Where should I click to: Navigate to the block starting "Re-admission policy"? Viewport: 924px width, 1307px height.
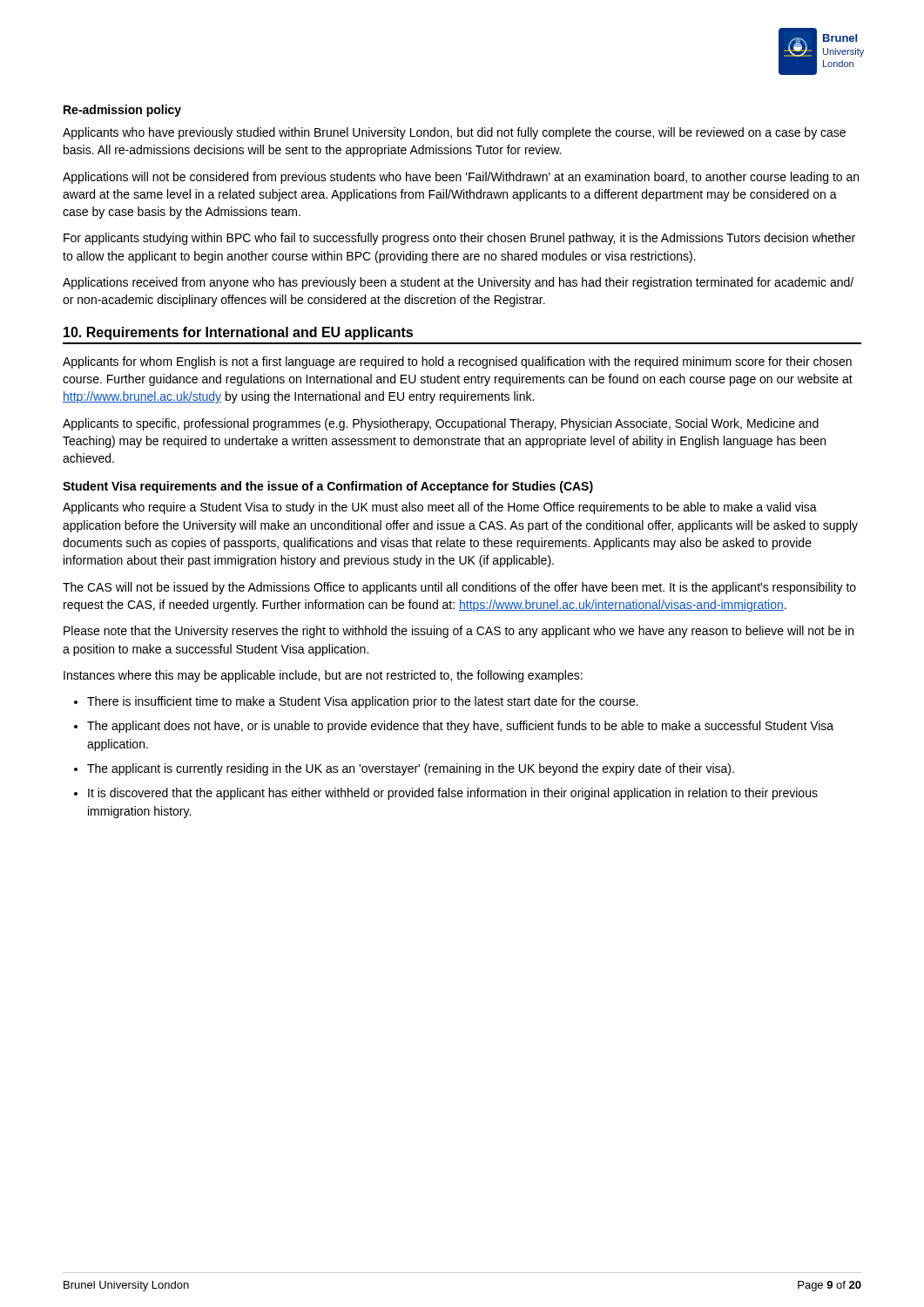tap(122, 110)
